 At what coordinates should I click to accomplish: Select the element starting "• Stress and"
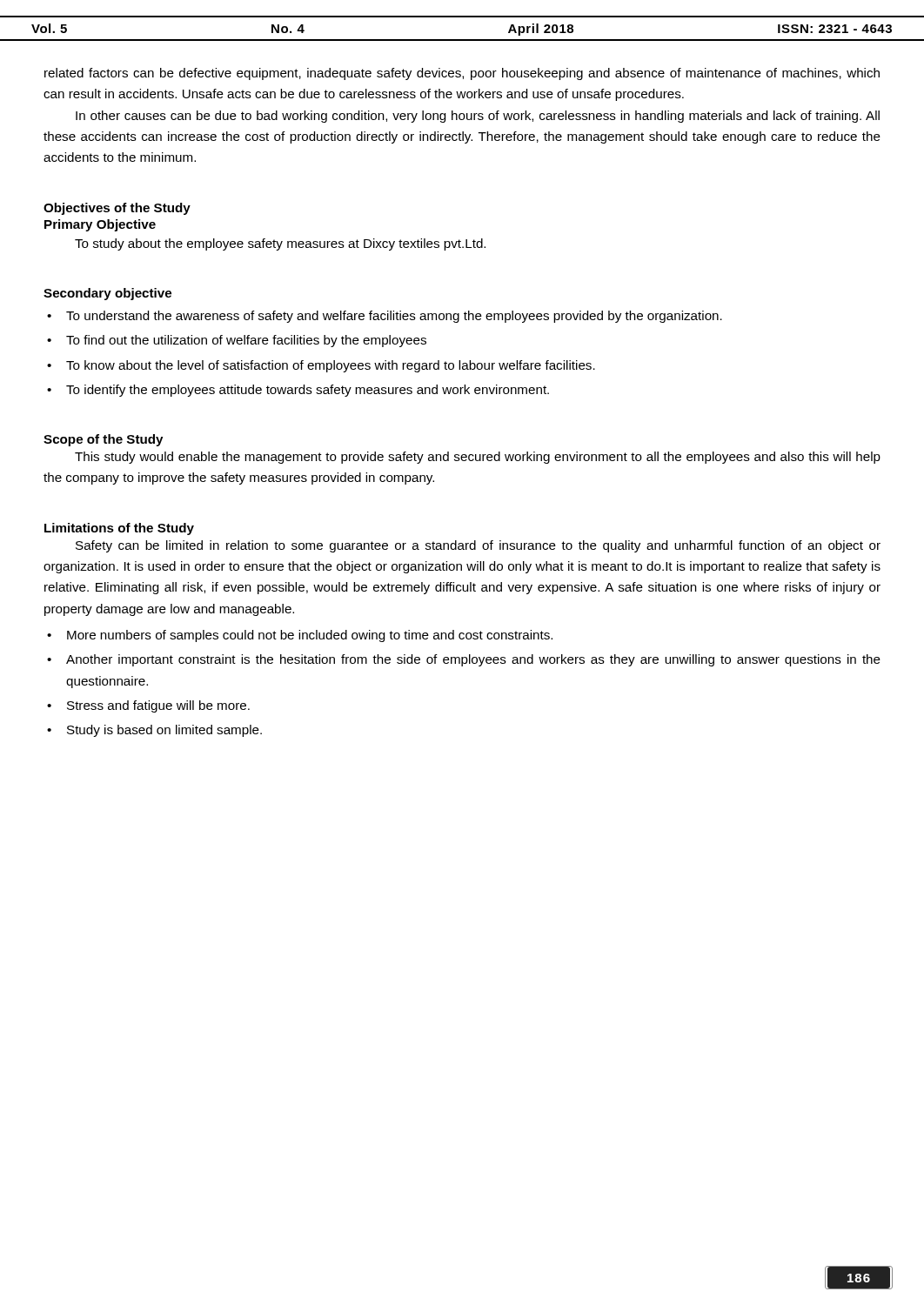pyautogui.click(x=148, y=706)
